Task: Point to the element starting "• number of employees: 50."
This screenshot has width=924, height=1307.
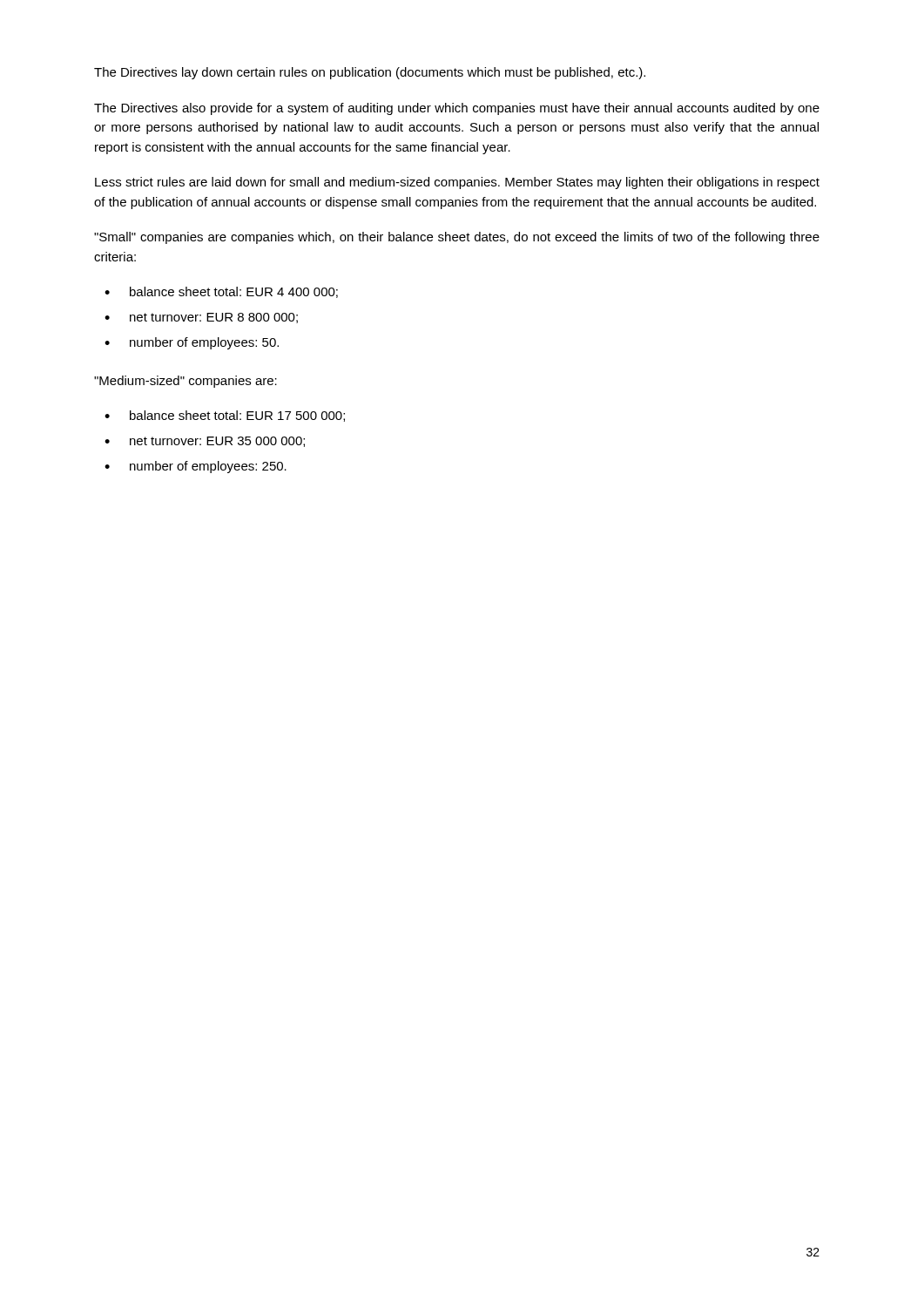Action: point(192,343)
